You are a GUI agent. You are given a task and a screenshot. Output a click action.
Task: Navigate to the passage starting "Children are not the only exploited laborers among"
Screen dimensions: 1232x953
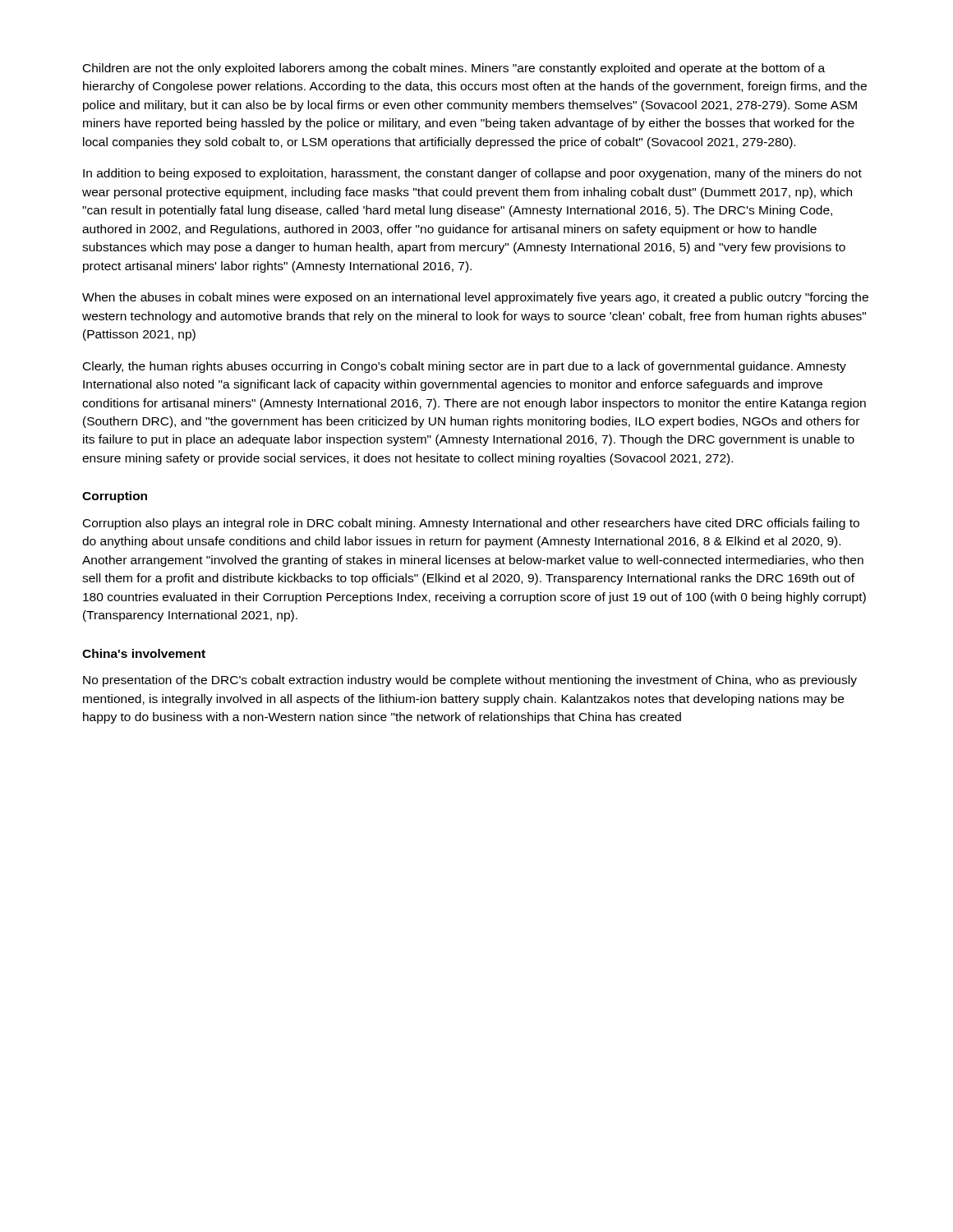tap(475, 105)
